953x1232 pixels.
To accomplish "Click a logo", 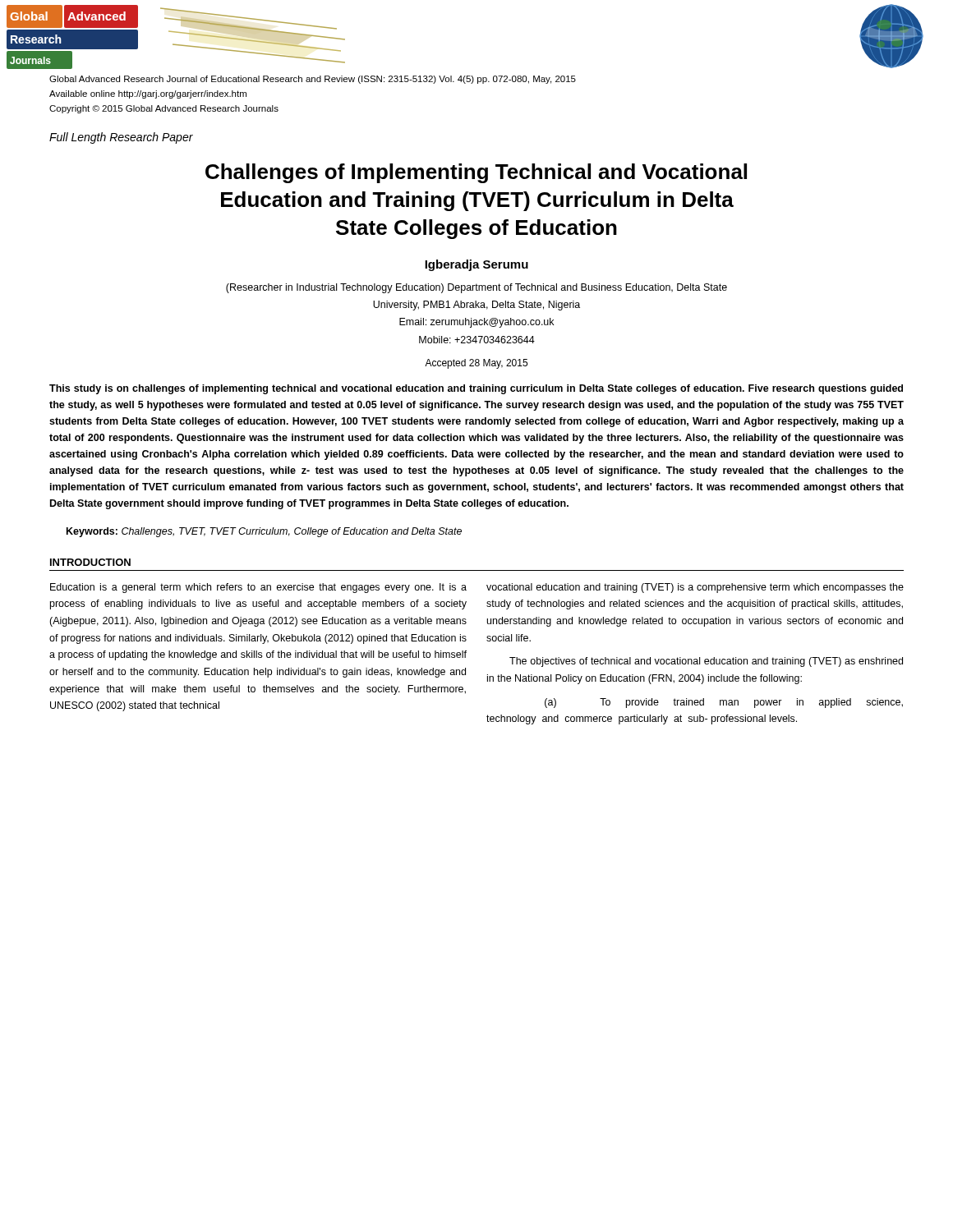I will coord(476,36).
